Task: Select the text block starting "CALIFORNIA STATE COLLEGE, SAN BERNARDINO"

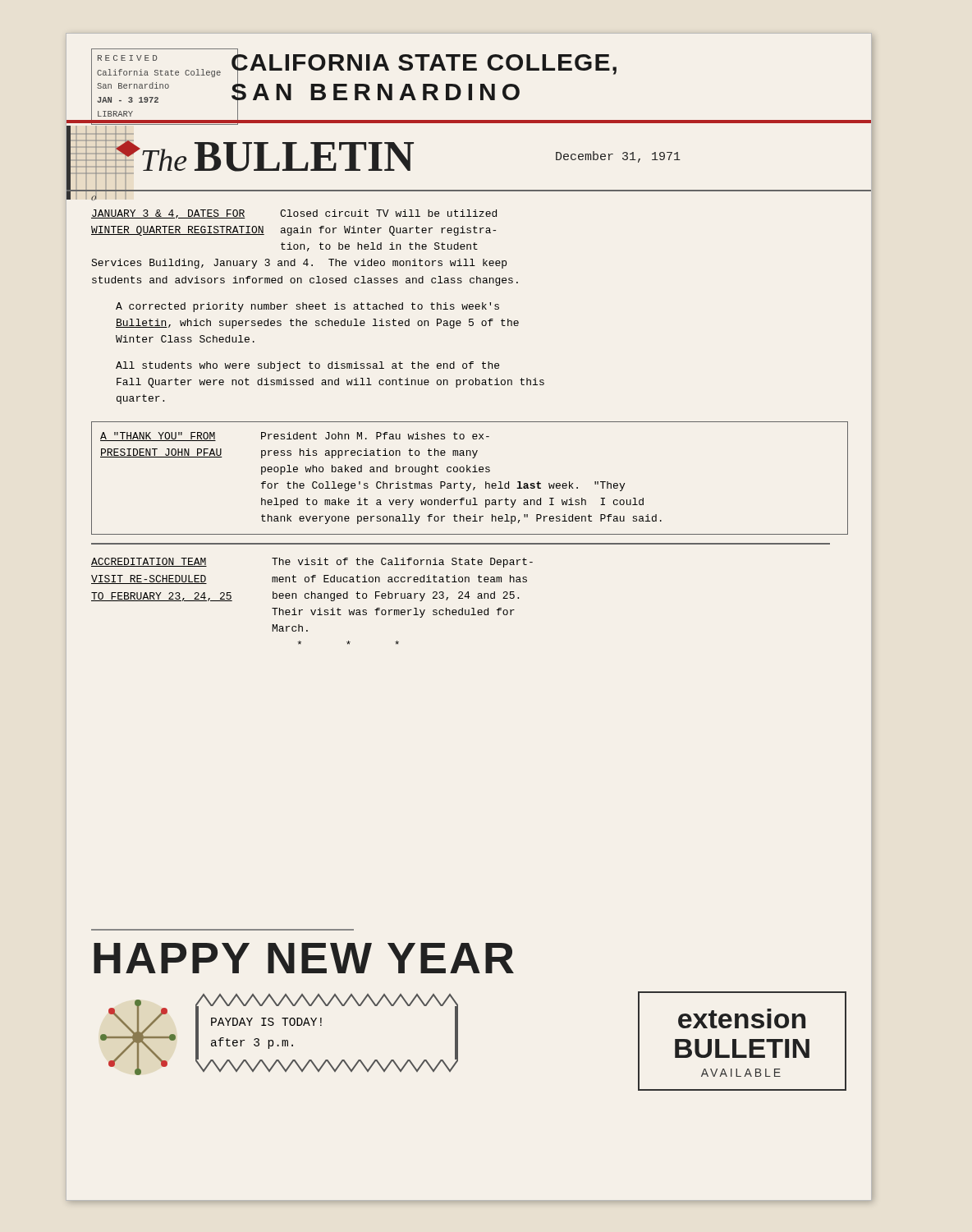Action: [425, 77]
